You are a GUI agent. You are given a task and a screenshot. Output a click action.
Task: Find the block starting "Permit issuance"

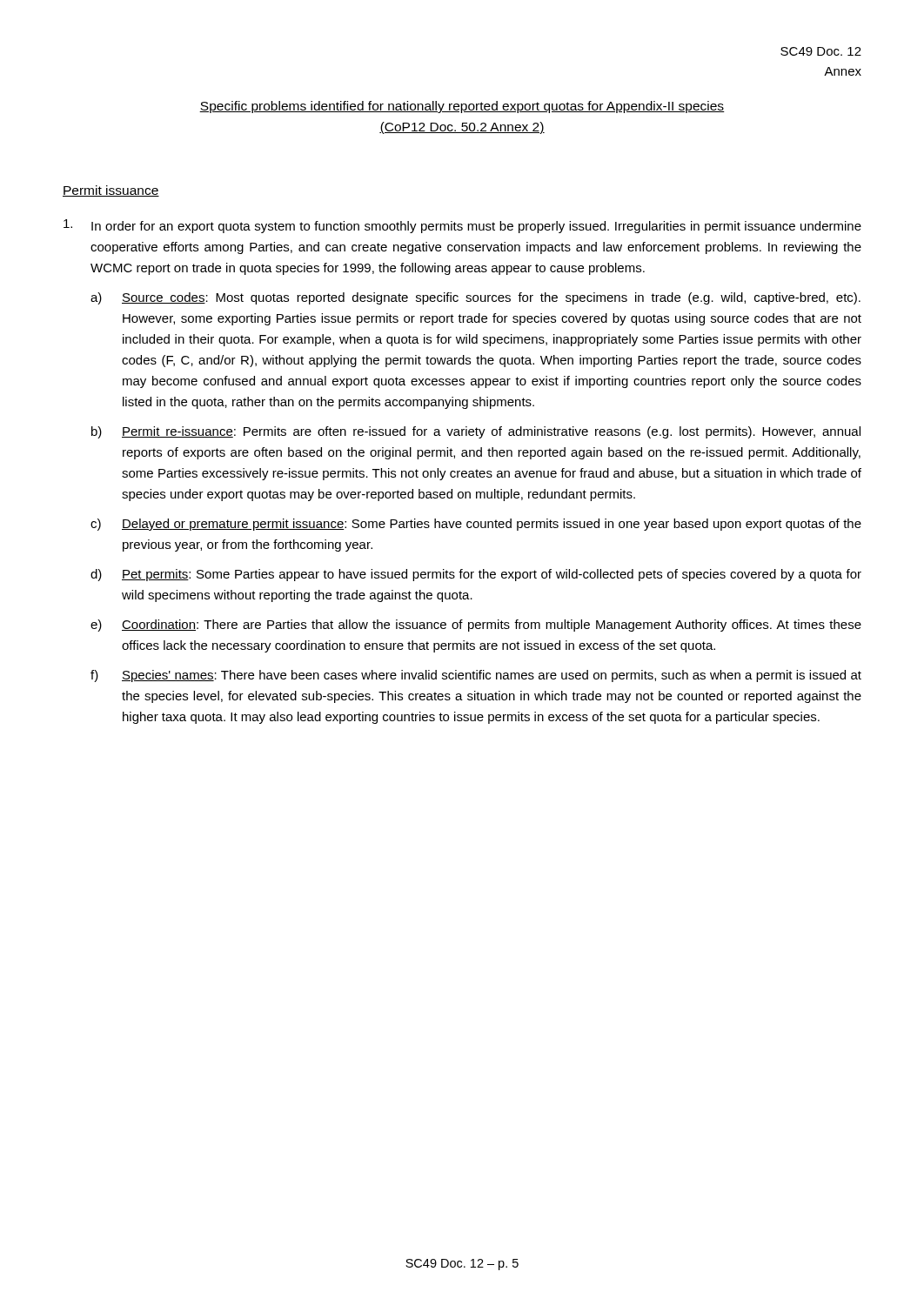coord(111,190)
